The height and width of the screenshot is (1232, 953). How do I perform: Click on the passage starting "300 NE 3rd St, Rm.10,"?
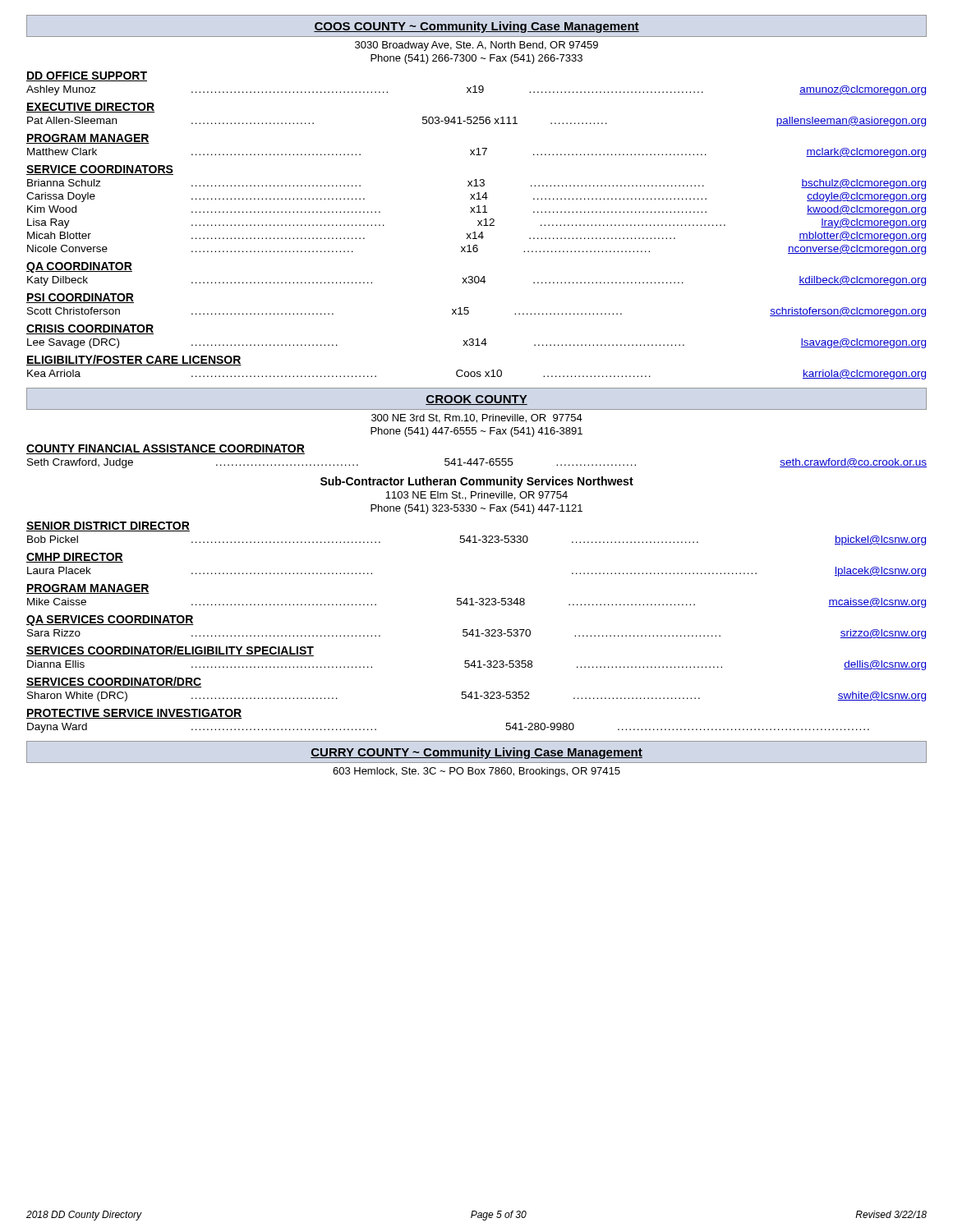[476, 418]
